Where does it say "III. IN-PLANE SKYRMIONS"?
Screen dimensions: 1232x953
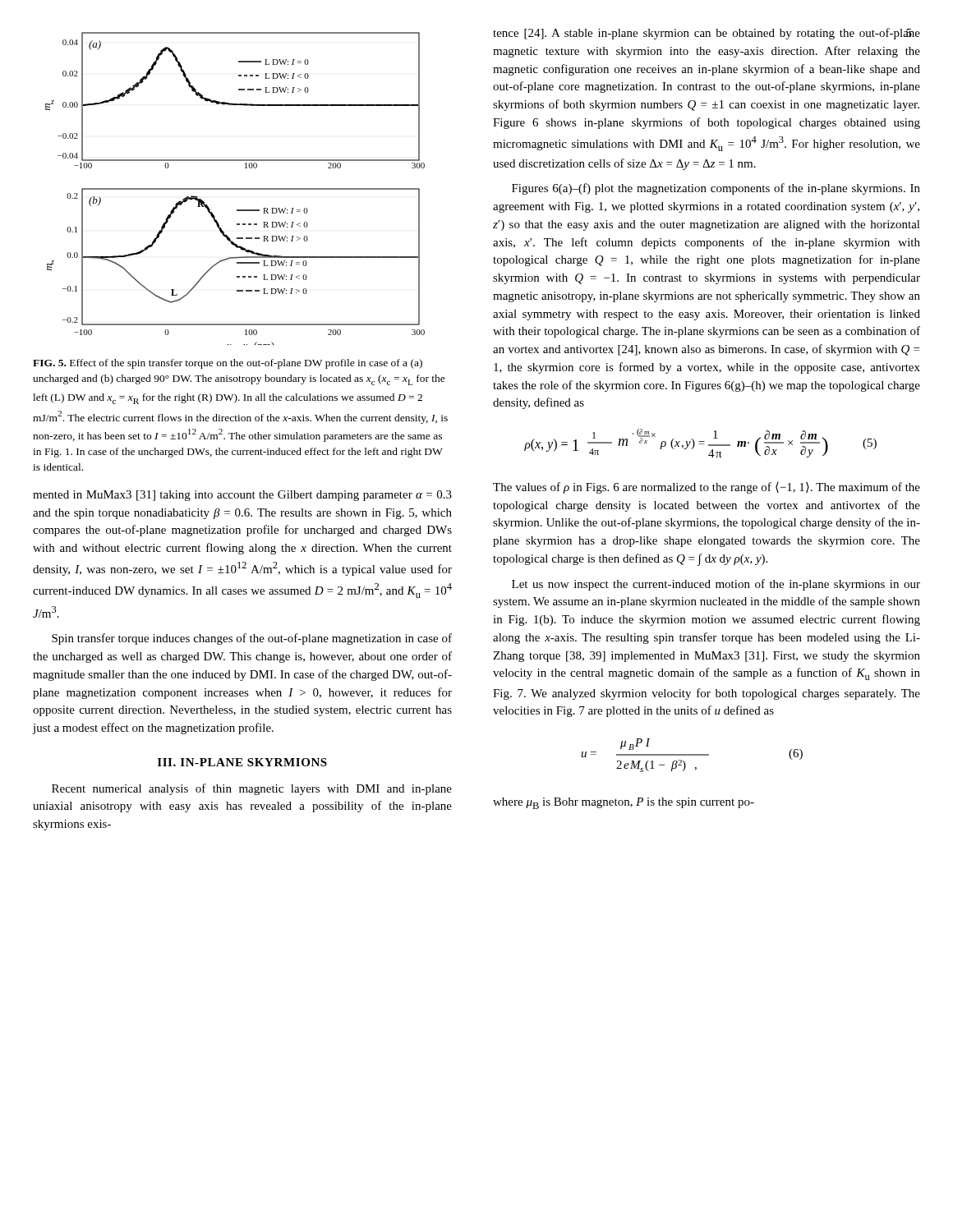tap(242, 762)
